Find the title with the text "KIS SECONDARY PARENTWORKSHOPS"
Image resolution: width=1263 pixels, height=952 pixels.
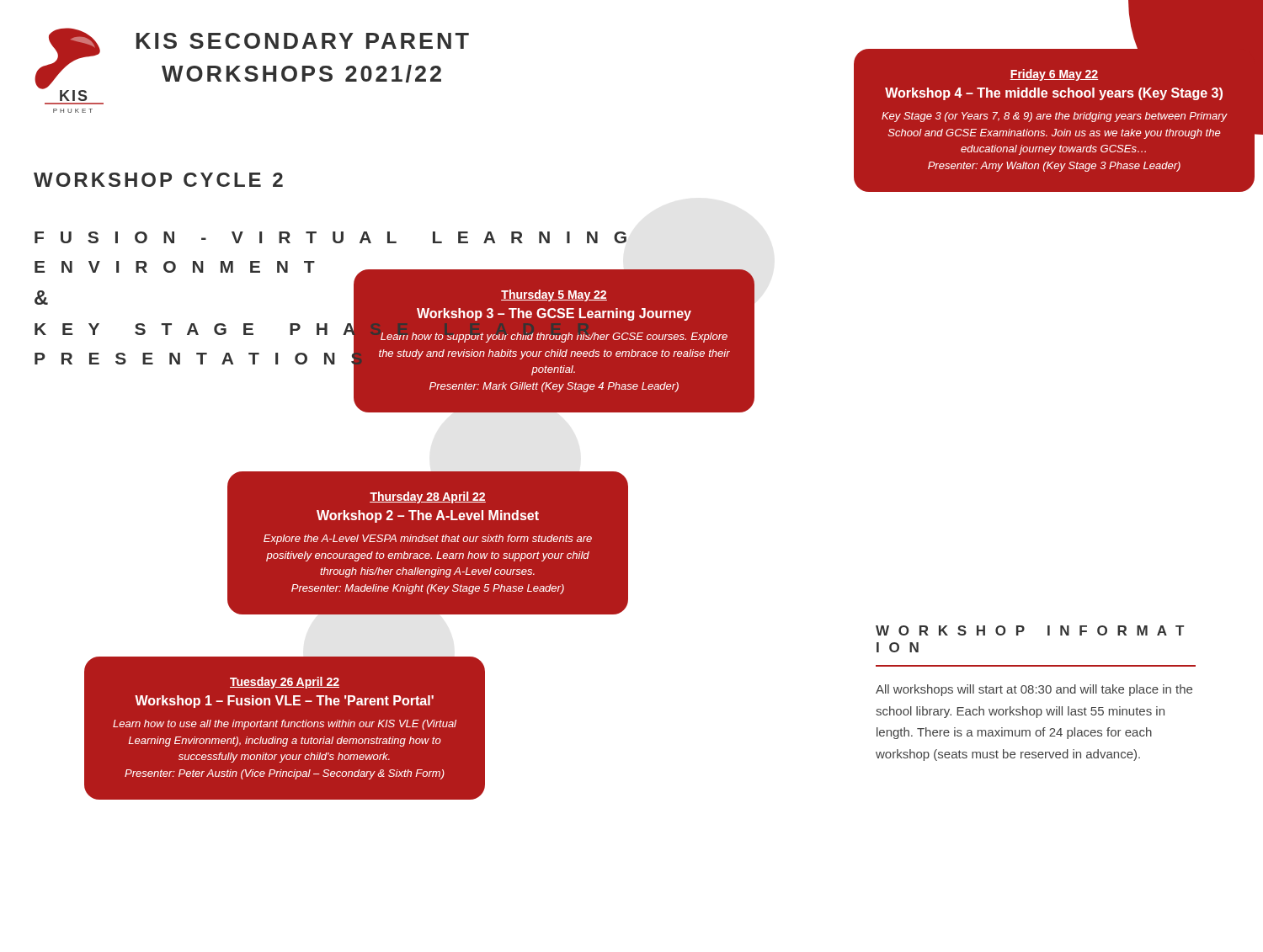click(303, 58)
